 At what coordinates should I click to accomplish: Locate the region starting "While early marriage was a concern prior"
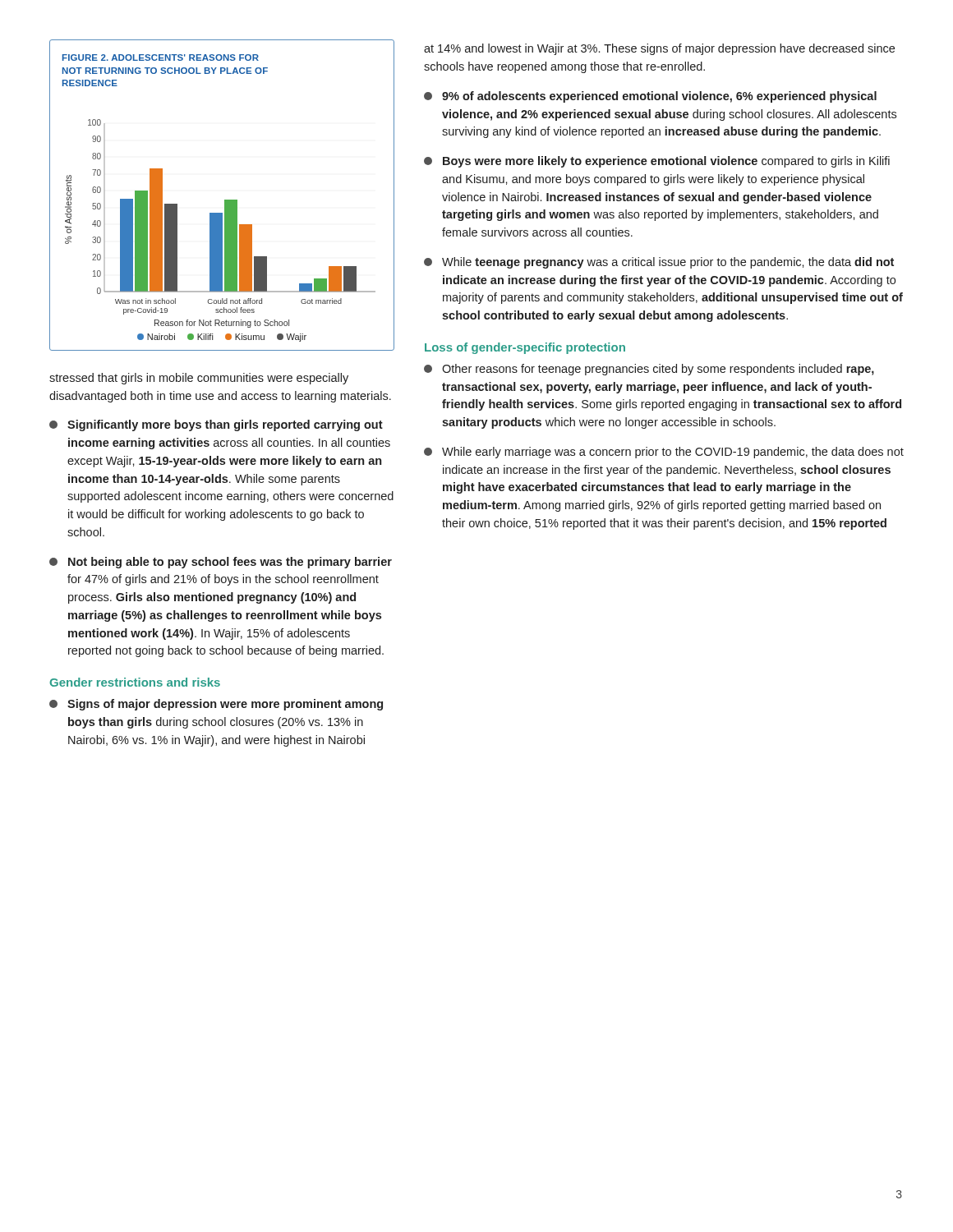(x=664, y=488)
